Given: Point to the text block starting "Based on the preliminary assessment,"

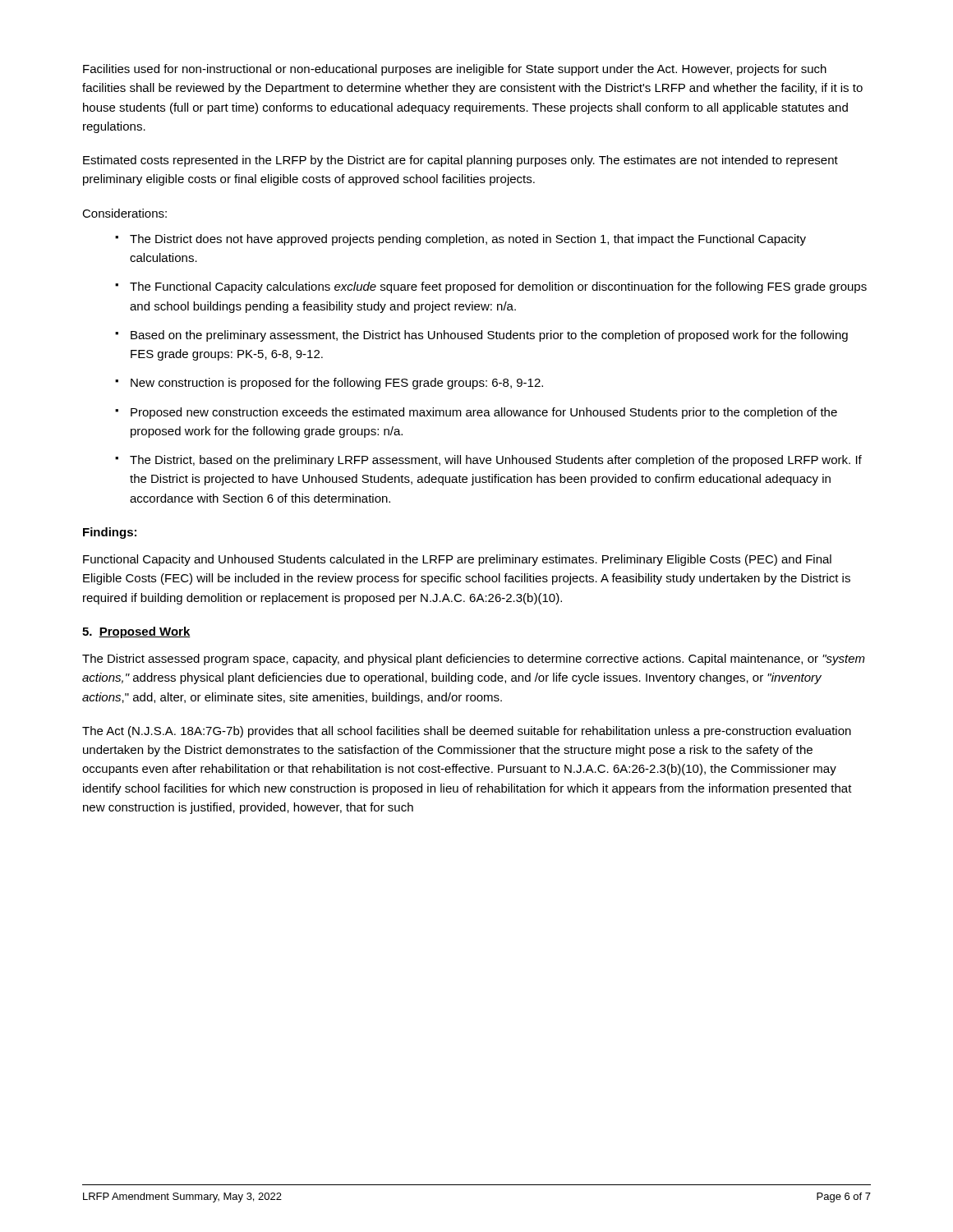Looking at the screenshot, I should [489, 344].
